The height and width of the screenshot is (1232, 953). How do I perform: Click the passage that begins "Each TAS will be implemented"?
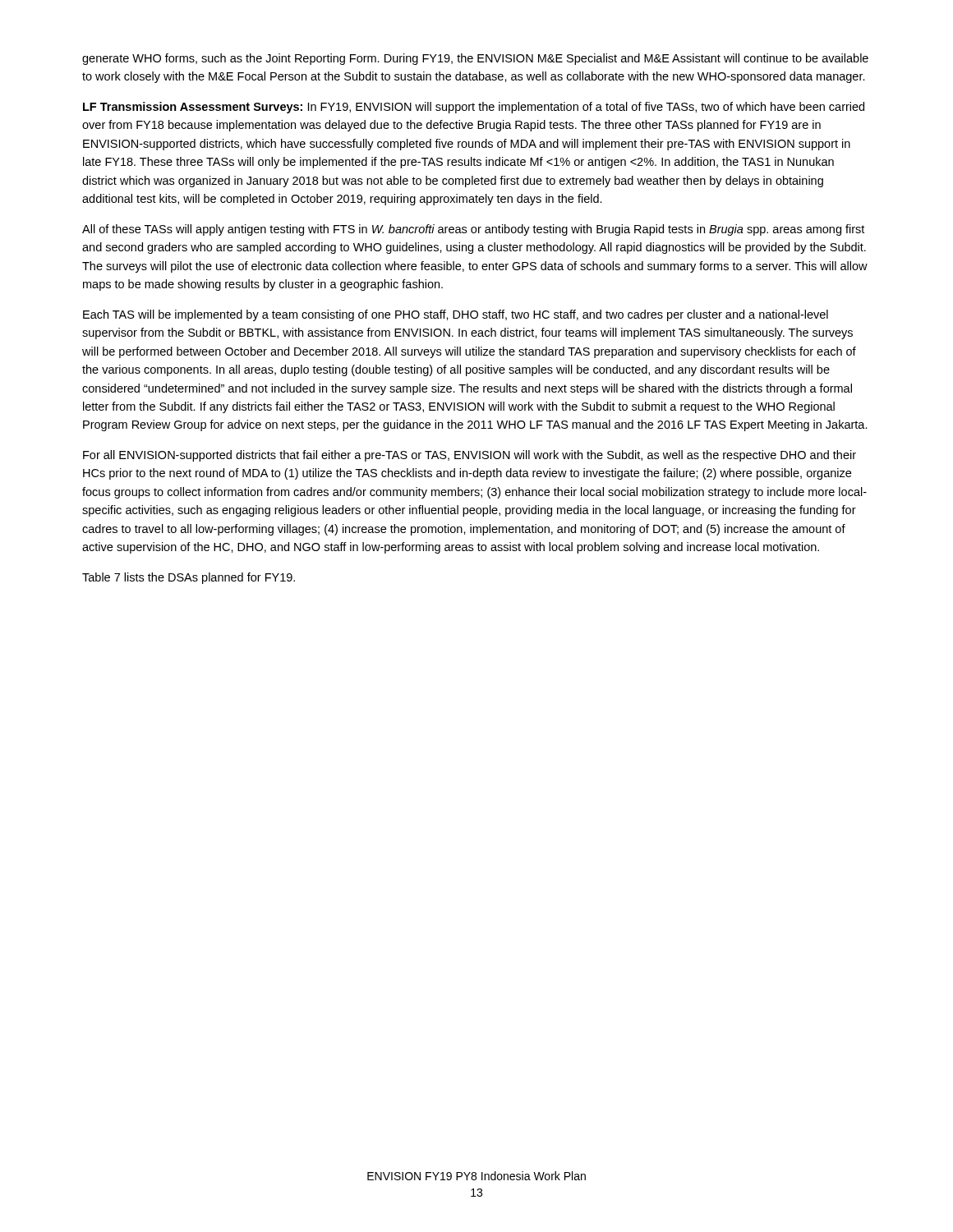(x=475, y=370)
